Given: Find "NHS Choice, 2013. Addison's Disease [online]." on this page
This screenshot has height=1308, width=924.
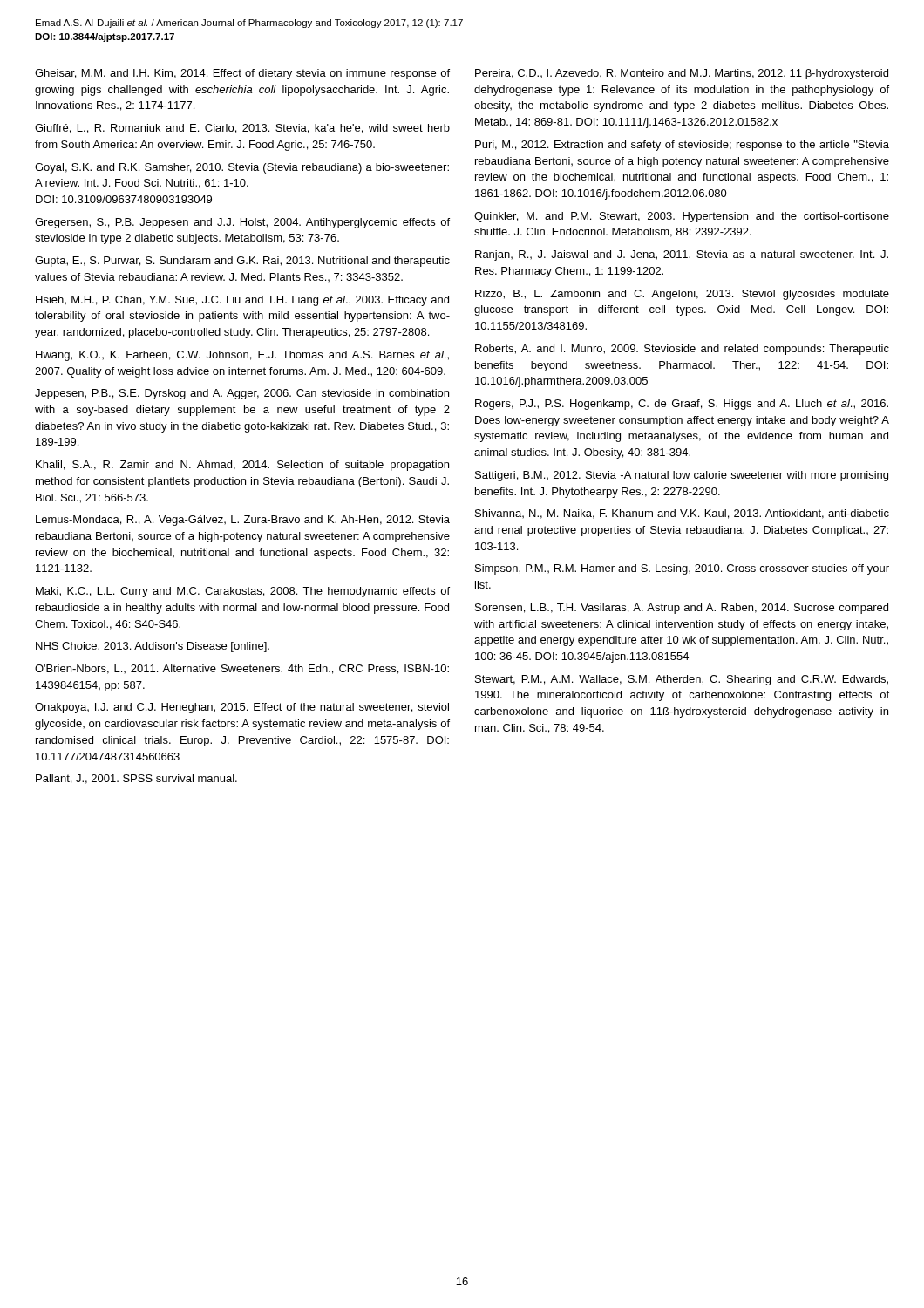Looking at the screenshot, I should pos(152,646).
